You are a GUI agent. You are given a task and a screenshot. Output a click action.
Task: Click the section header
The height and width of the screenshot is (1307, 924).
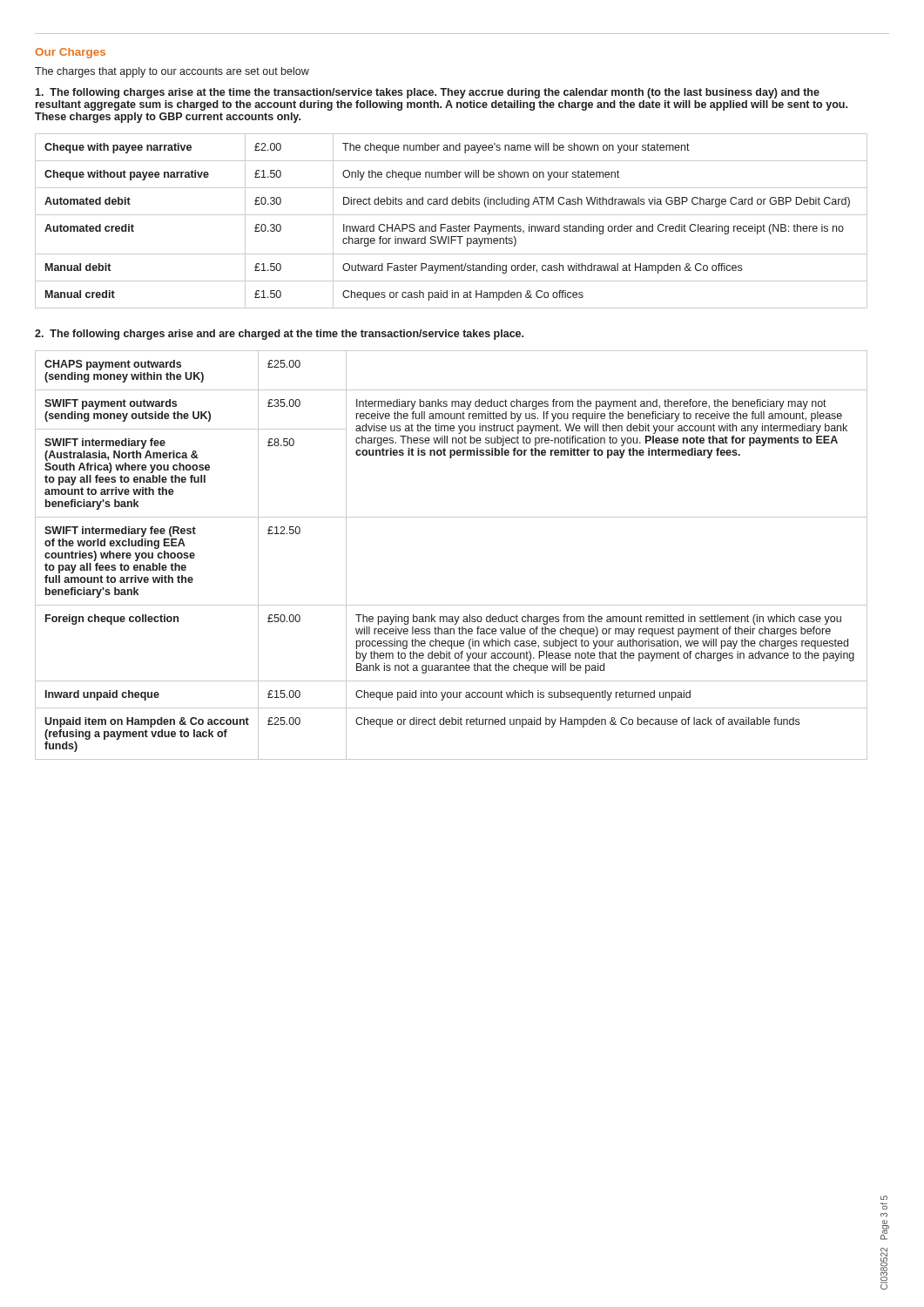[70, 52]
